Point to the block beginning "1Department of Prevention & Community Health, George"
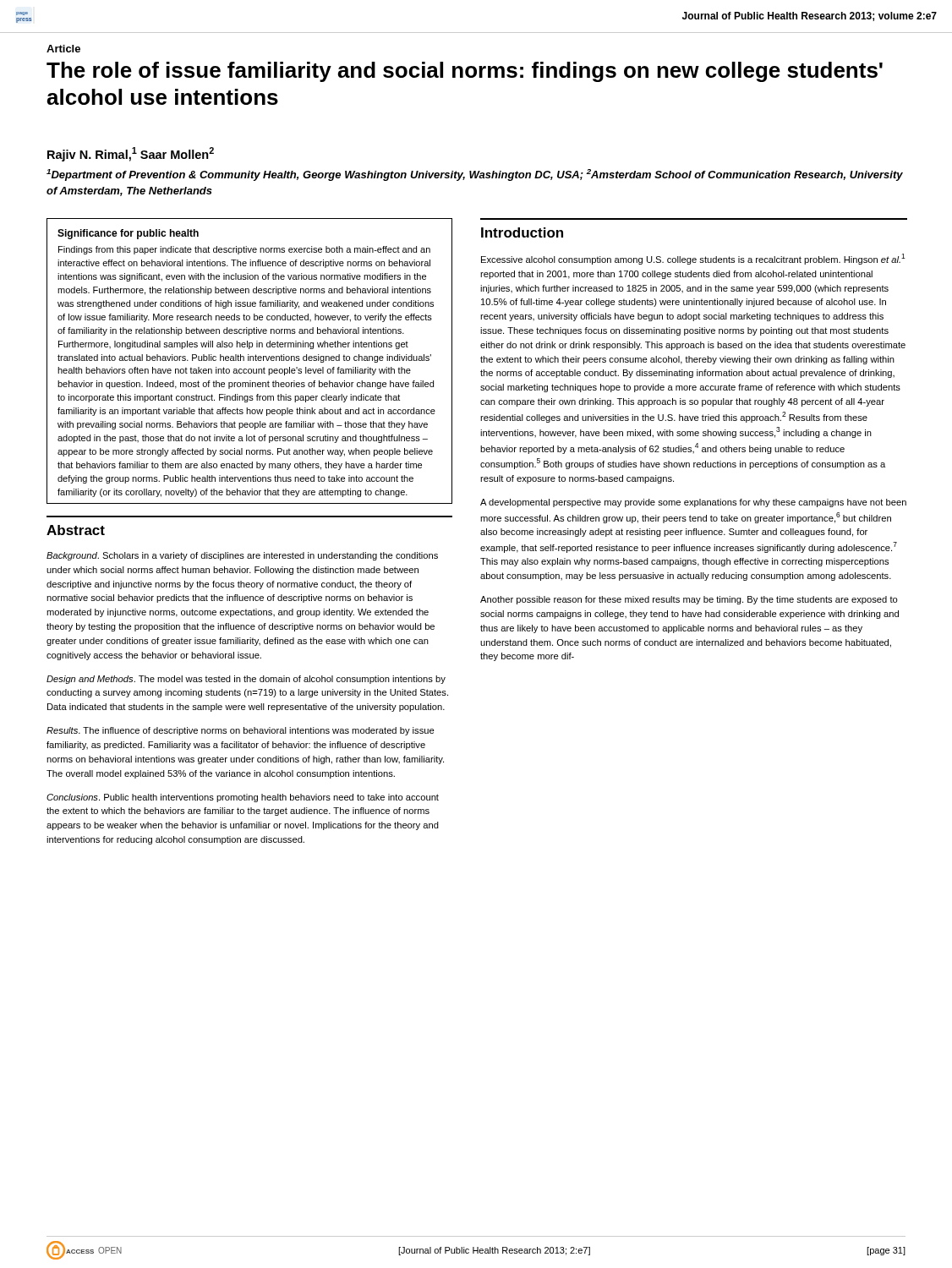952x1268 pixels. click(475, 182)
